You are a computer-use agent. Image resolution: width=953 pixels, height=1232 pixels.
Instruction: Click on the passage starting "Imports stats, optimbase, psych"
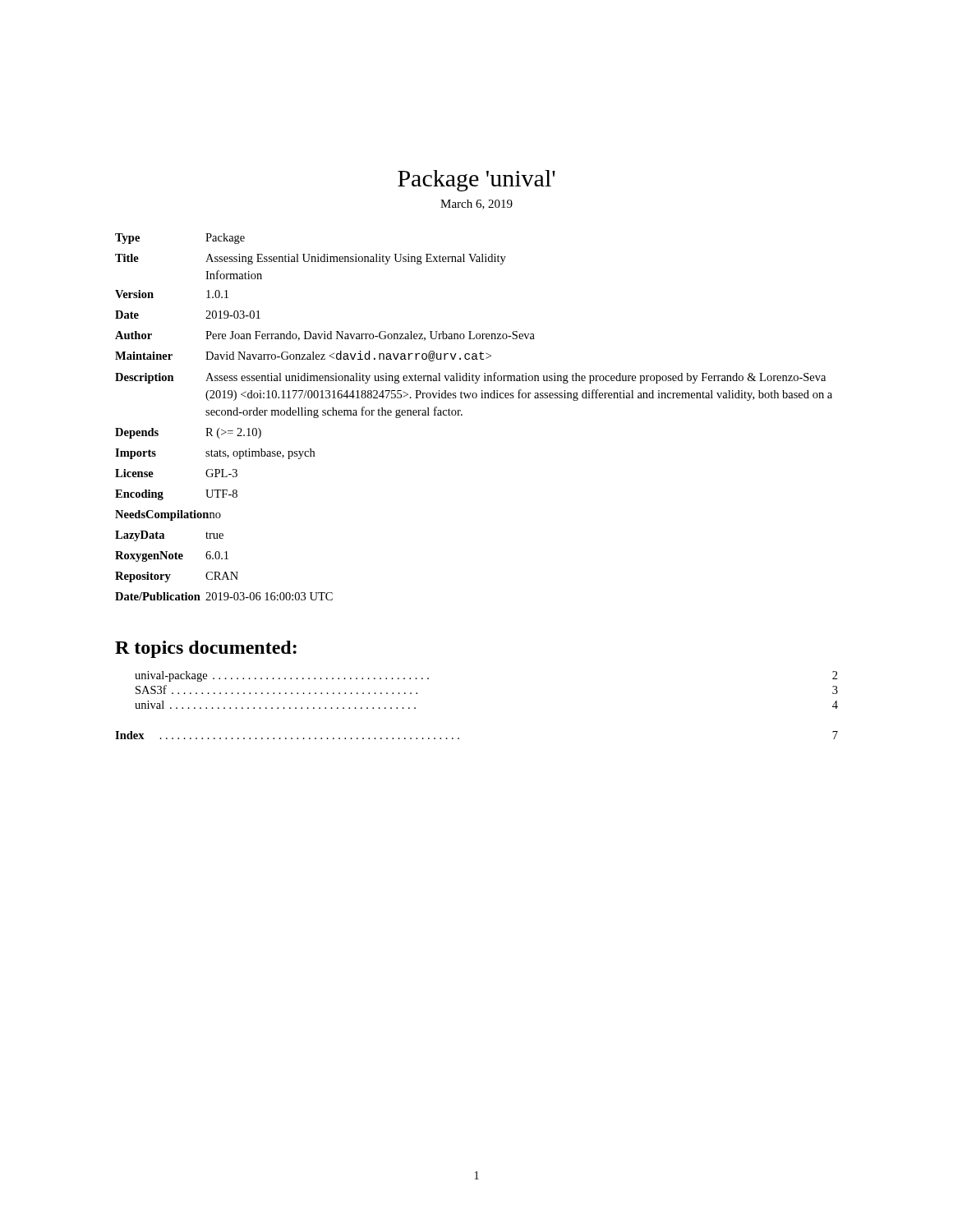(215, 454)
